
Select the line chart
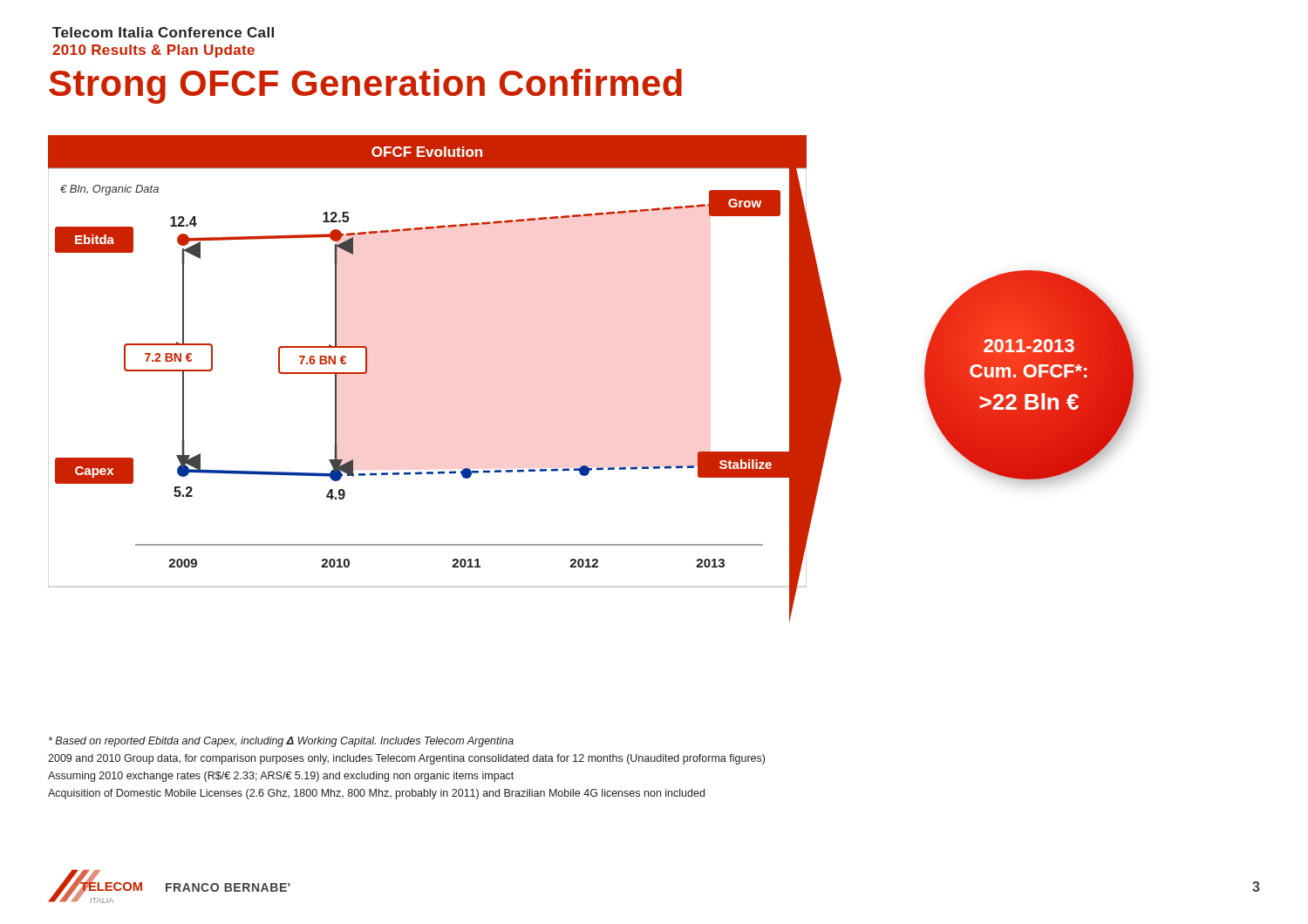(427, 379)
